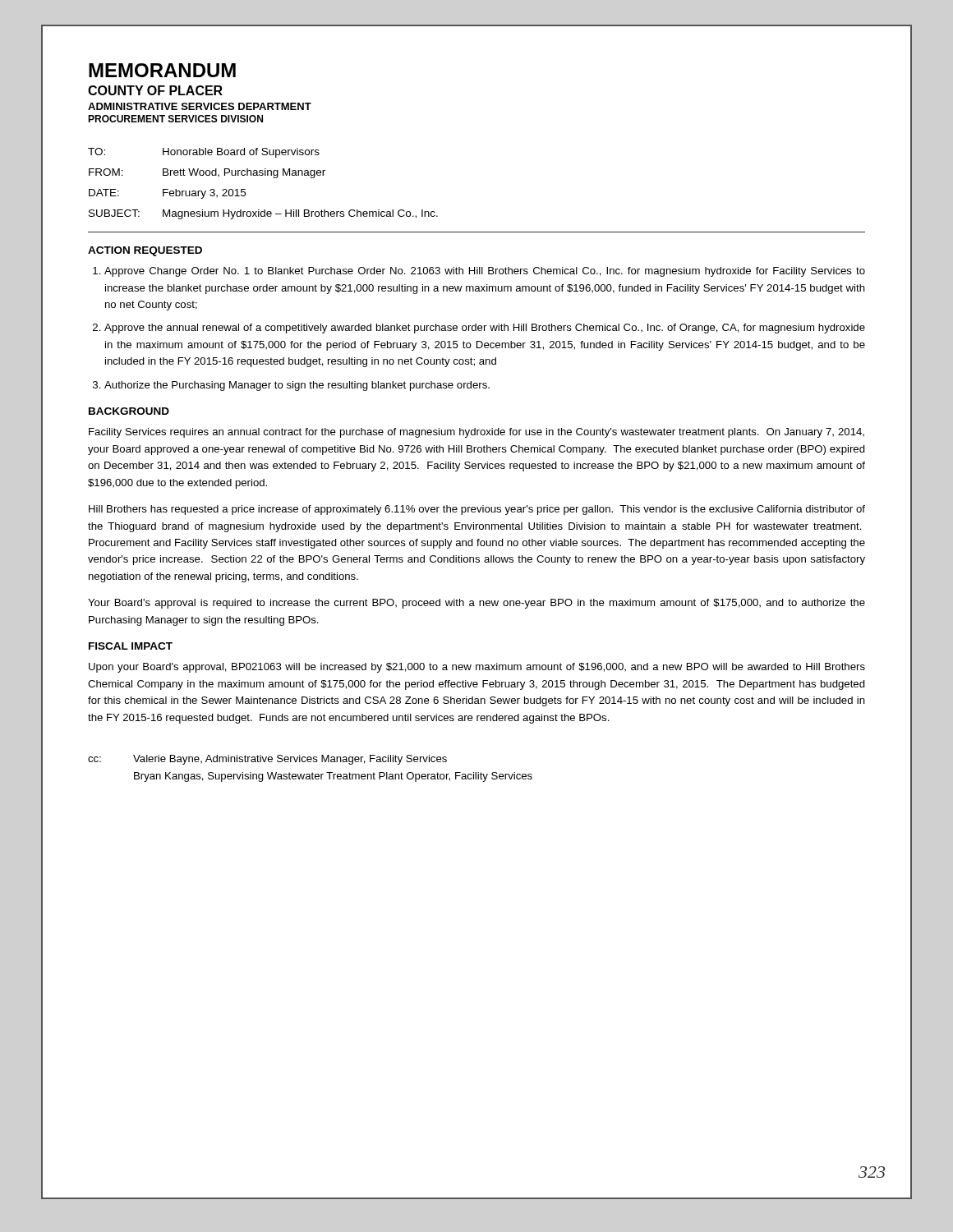Where is the passage that starts "Authorize the Purchasing Manager to"?
Screen dimensions: 1232x953
tap(485, 385)
